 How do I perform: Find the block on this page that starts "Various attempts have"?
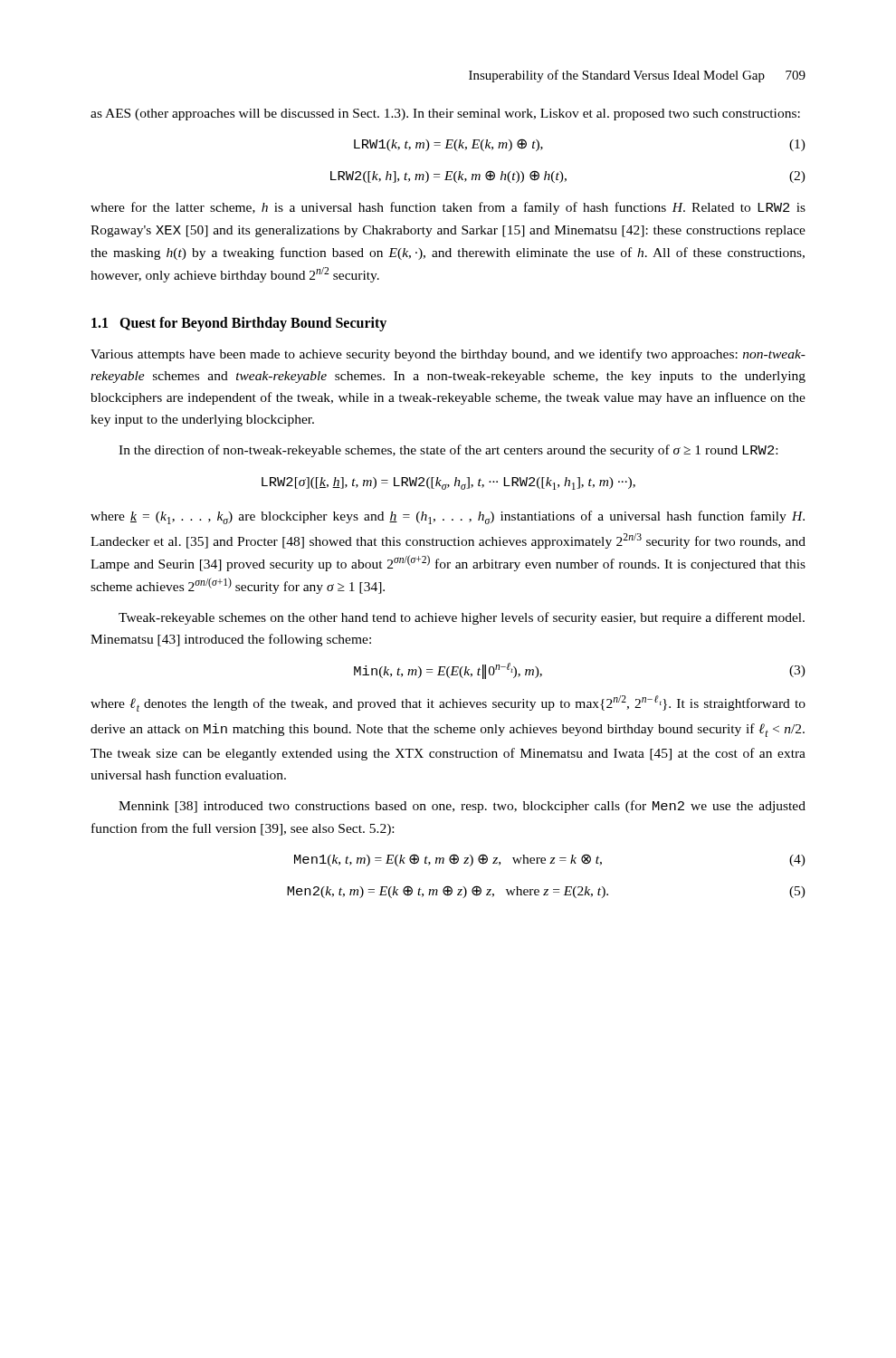pyautogui.click(x=448, y=403)
